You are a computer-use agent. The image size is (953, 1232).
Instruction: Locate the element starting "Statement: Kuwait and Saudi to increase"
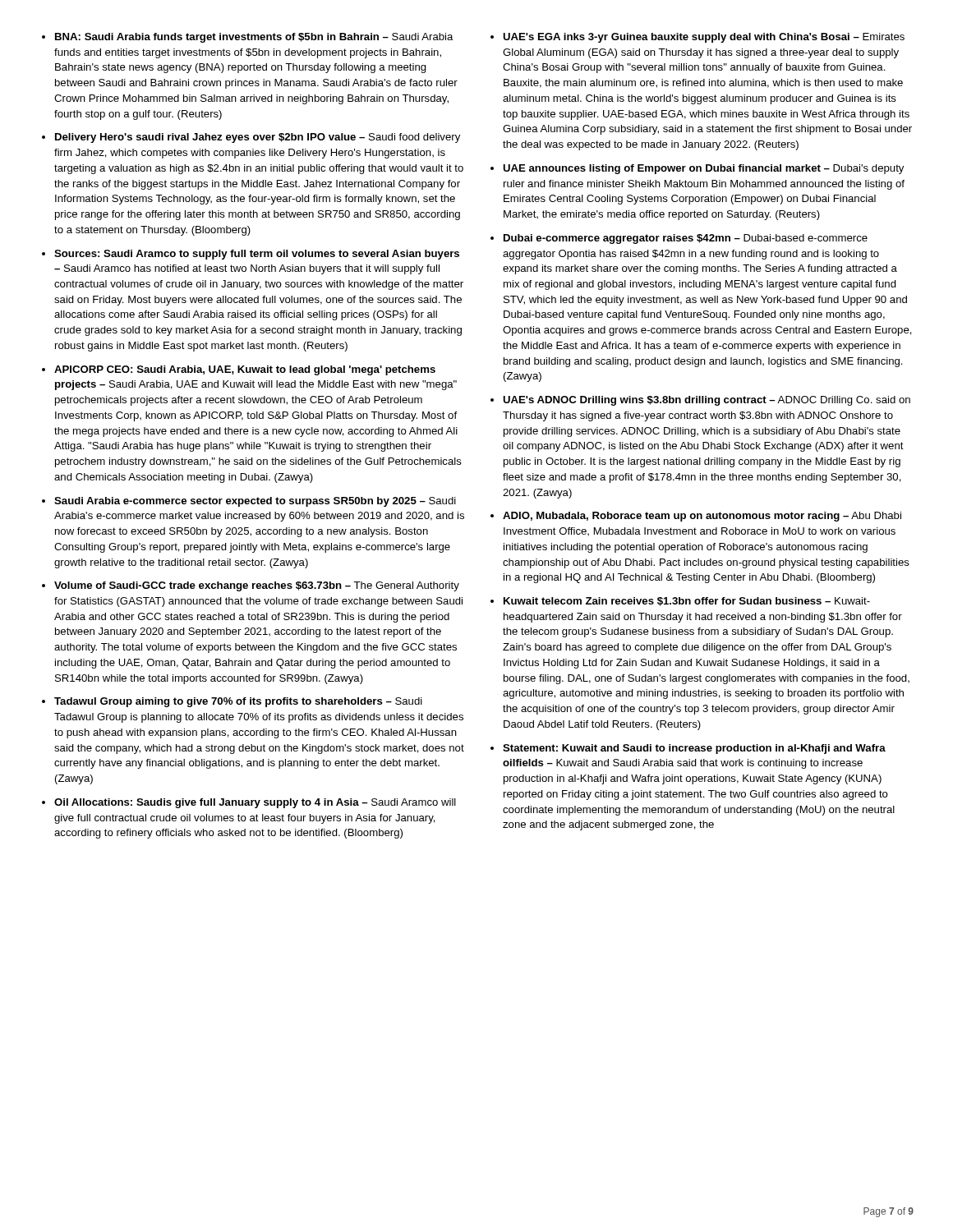click(x=699, y=786)
